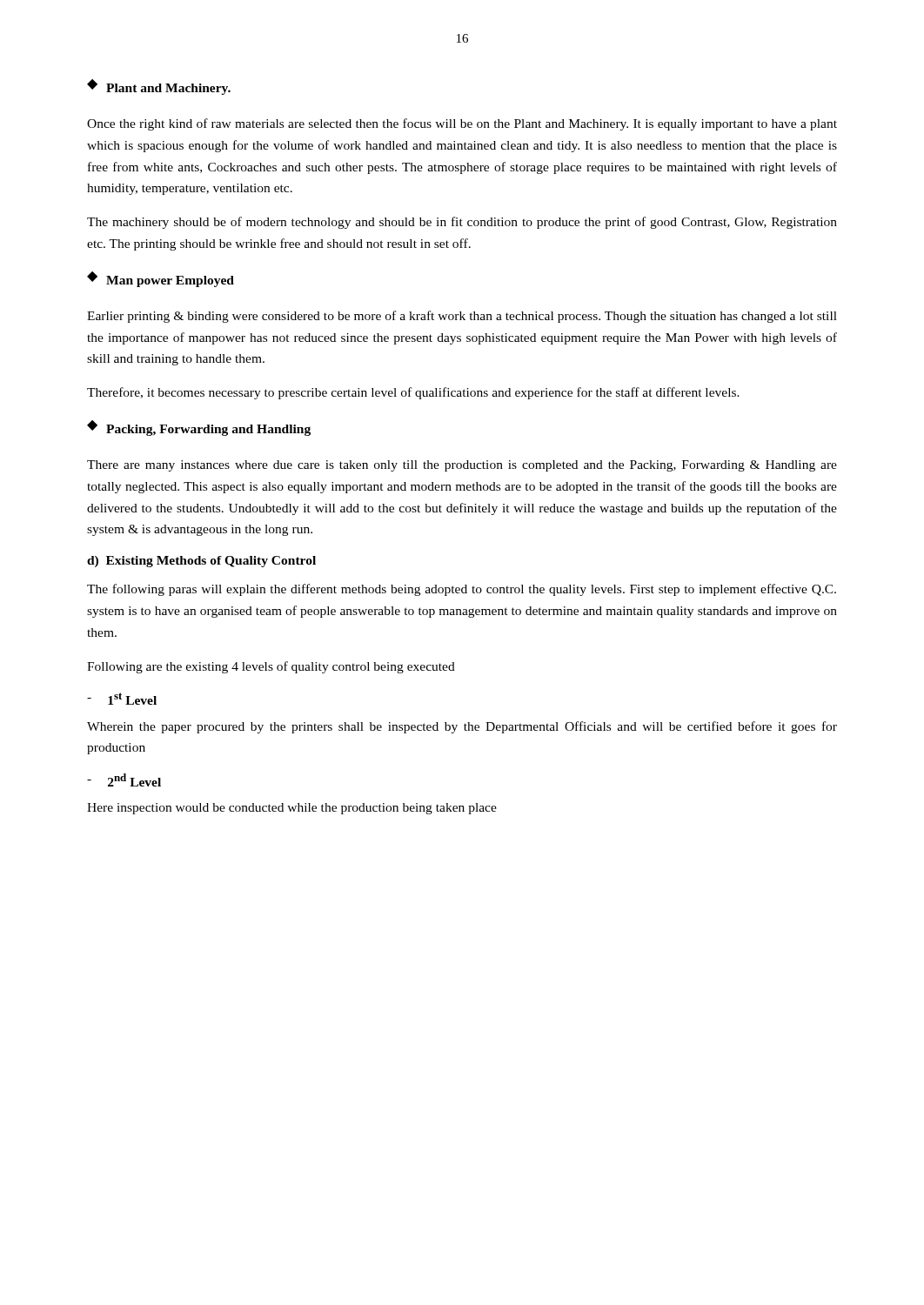
Task: Select the region starting "Wherein the paper procured by the printers"
Action: coord(462,736)
